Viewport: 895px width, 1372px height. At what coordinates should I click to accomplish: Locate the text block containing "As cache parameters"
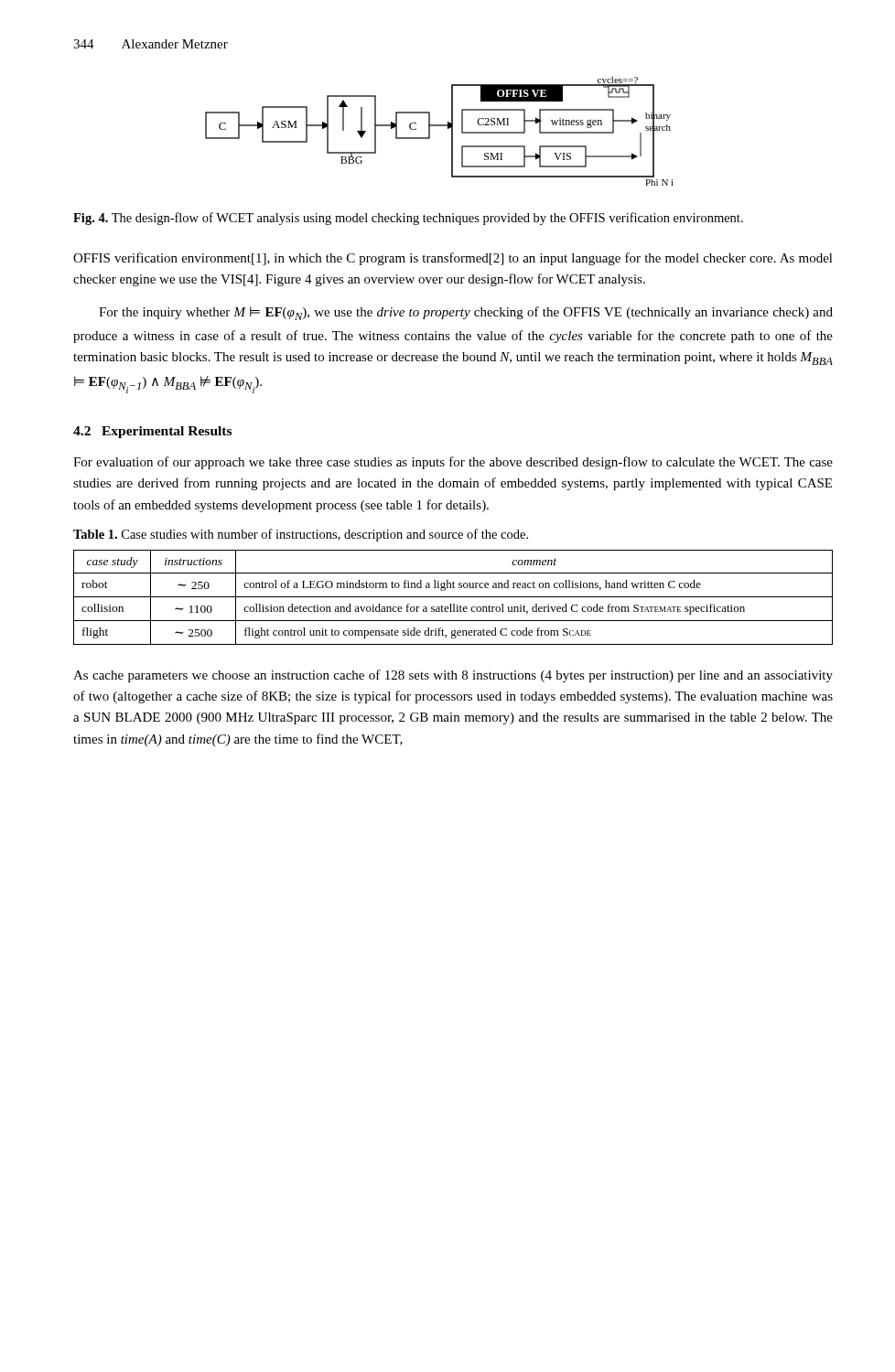pos(453,707)
